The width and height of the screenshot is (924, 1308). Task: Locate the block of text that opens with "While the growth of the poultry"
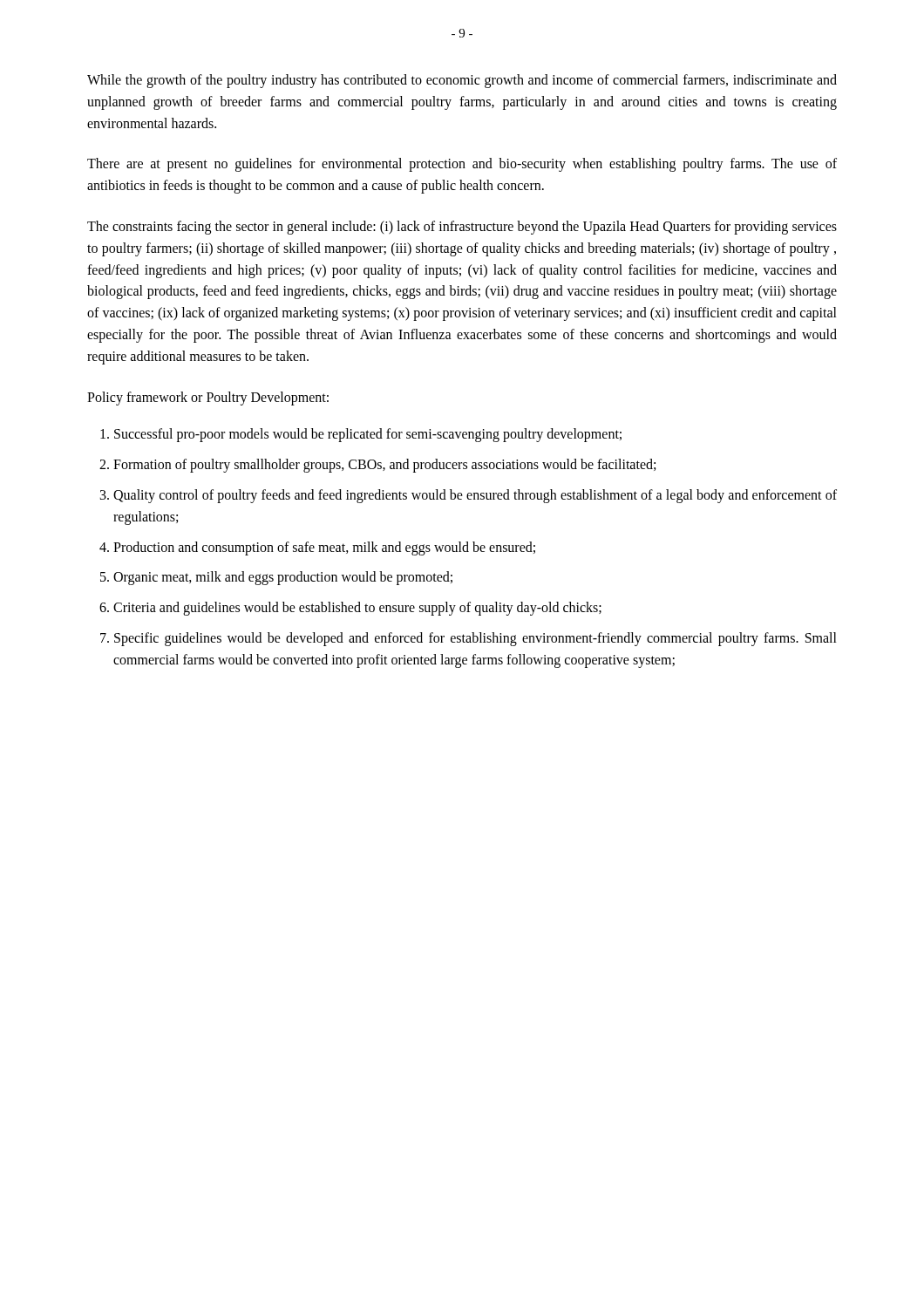pos(462,102)
